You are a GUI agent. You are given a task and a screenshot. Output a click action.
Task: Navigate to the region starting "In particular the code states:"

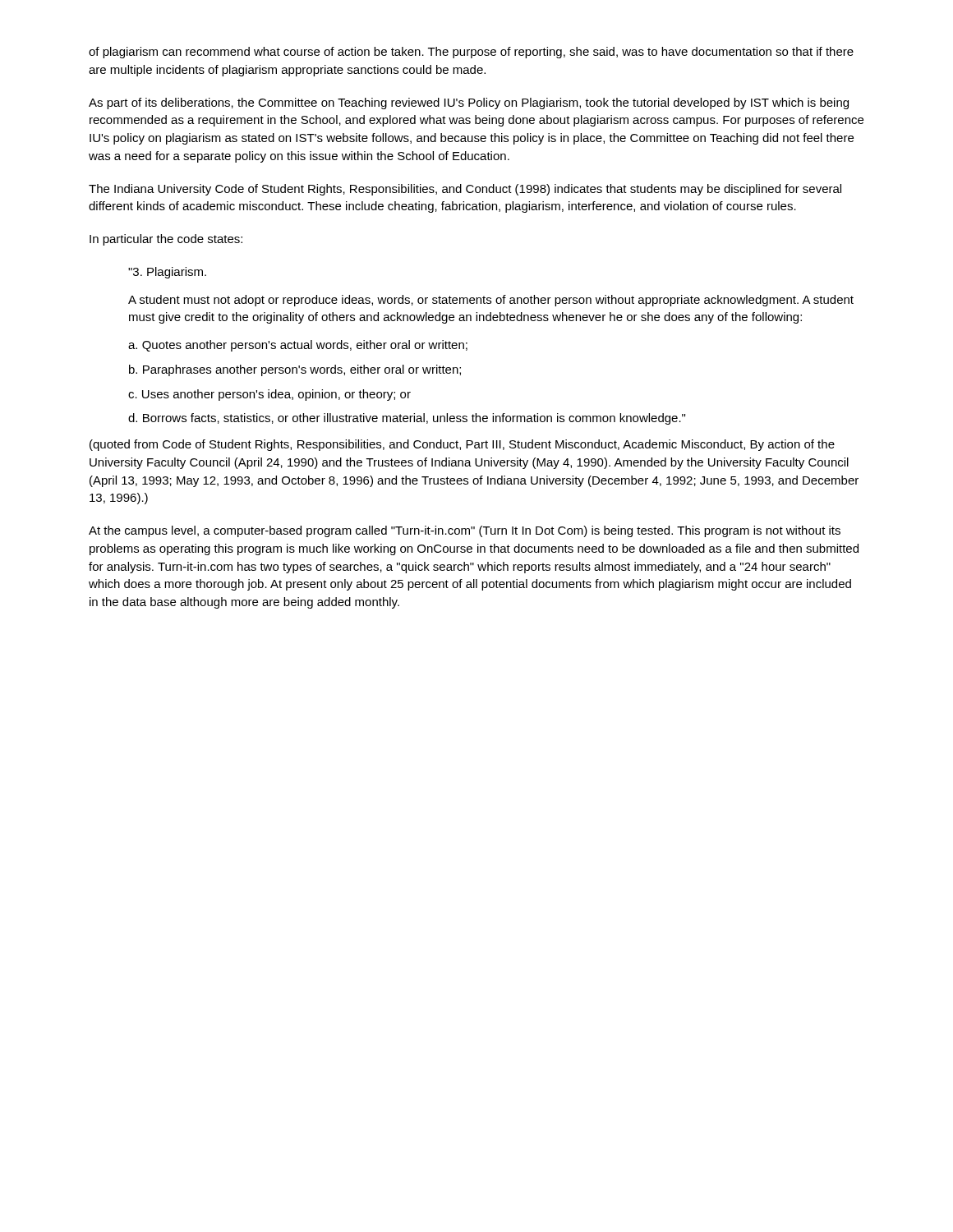click(x=166, y=239)
